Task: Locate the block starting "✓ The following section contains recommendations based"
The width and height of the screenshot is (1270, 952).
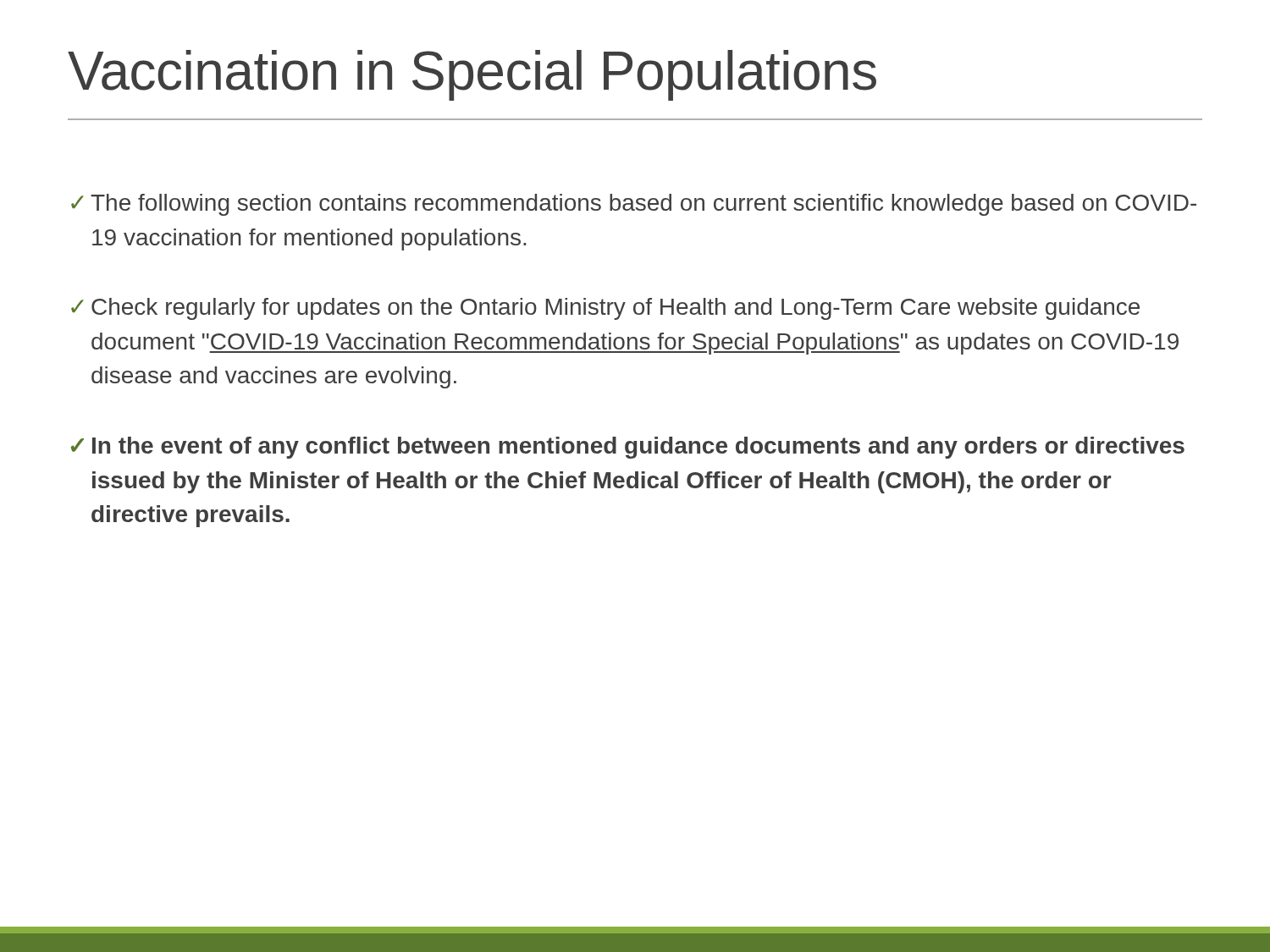Action: [x=635, y=221]
